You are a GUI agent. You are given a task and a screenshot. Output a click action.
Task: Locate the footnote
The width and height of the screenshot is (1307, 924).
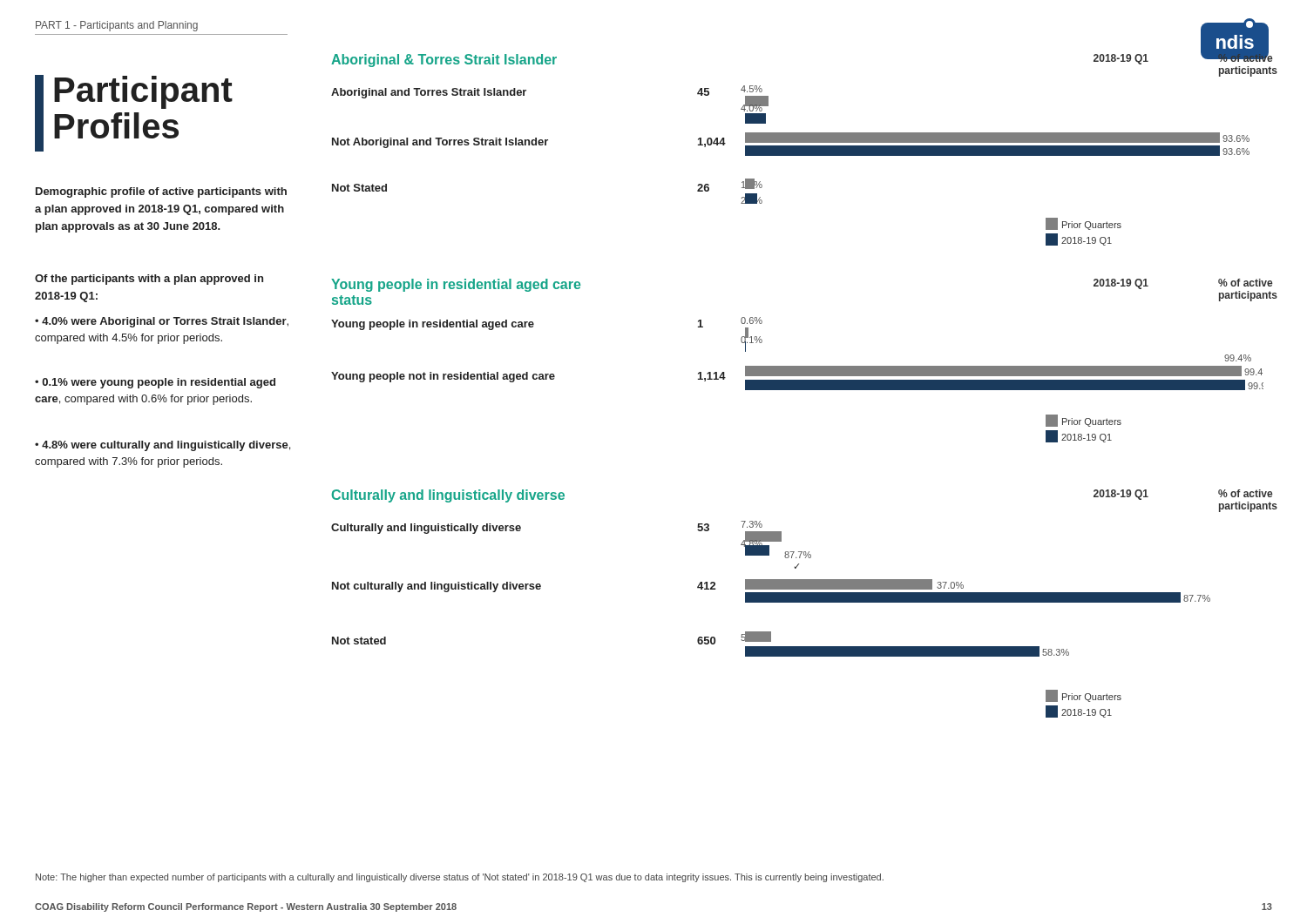[x=460, y=877]
